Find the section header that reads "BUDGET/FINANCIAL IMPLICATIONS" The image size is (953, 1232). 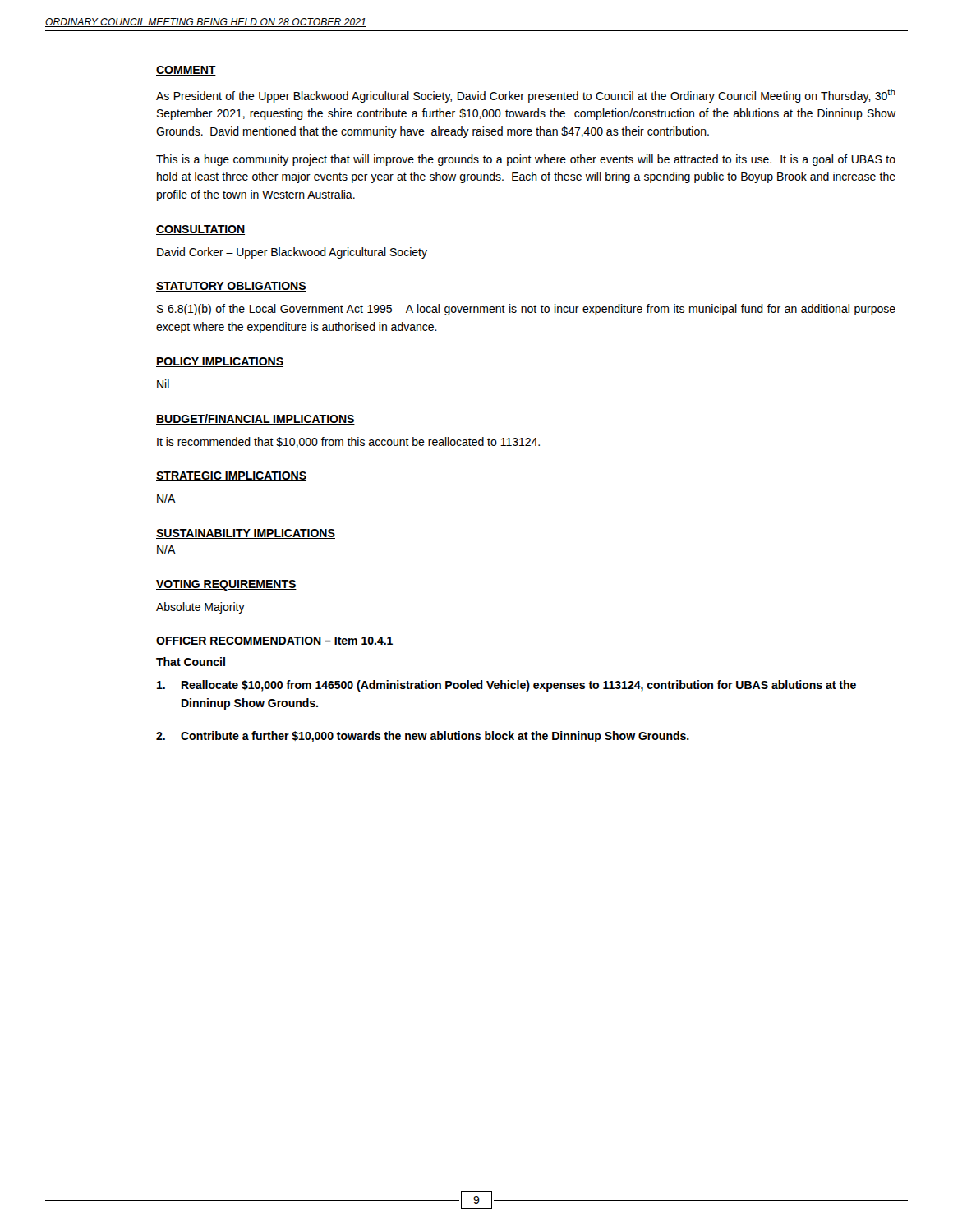click(x=255, y=419)
